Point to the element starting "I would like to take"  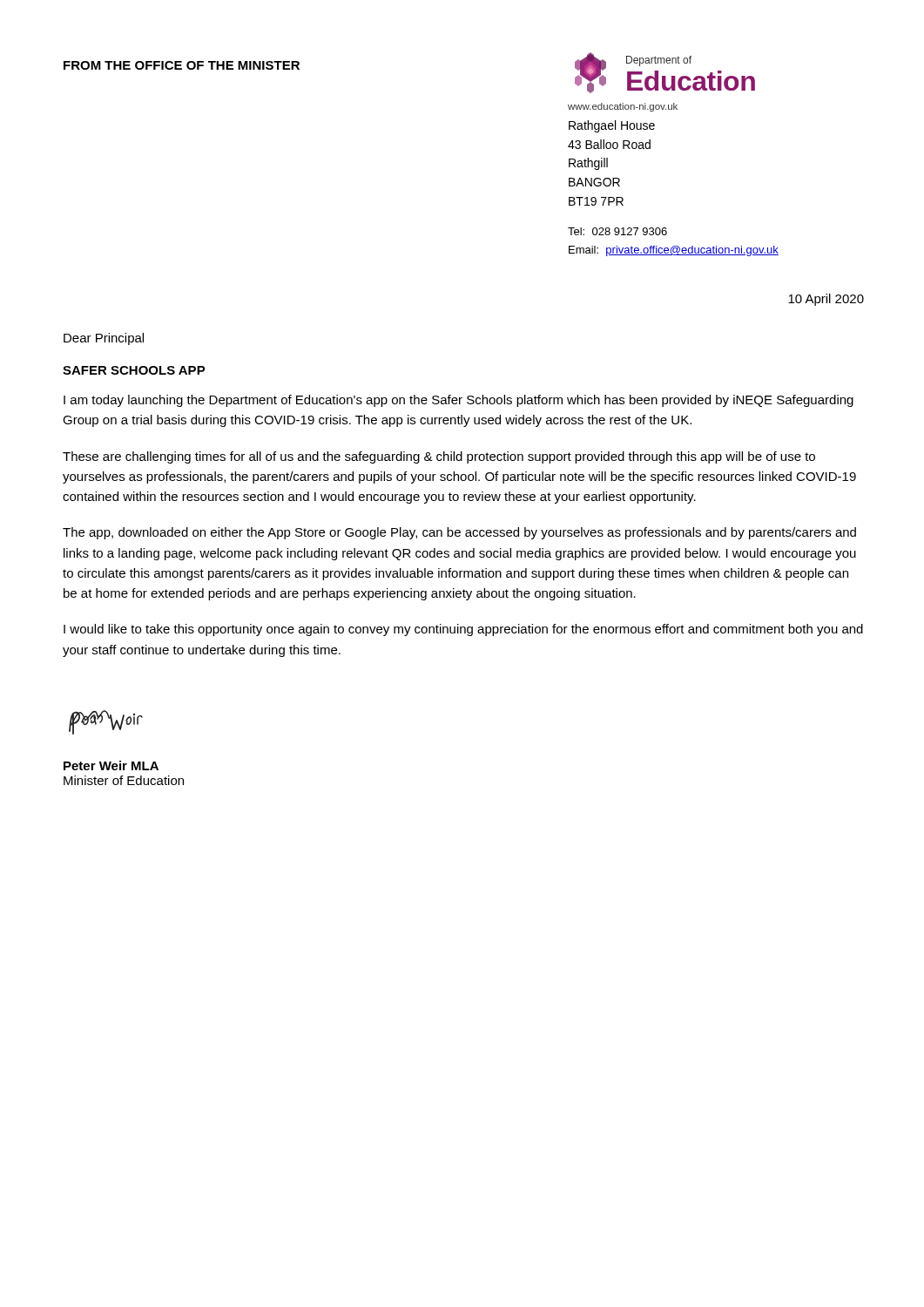(x=463, y=639)
